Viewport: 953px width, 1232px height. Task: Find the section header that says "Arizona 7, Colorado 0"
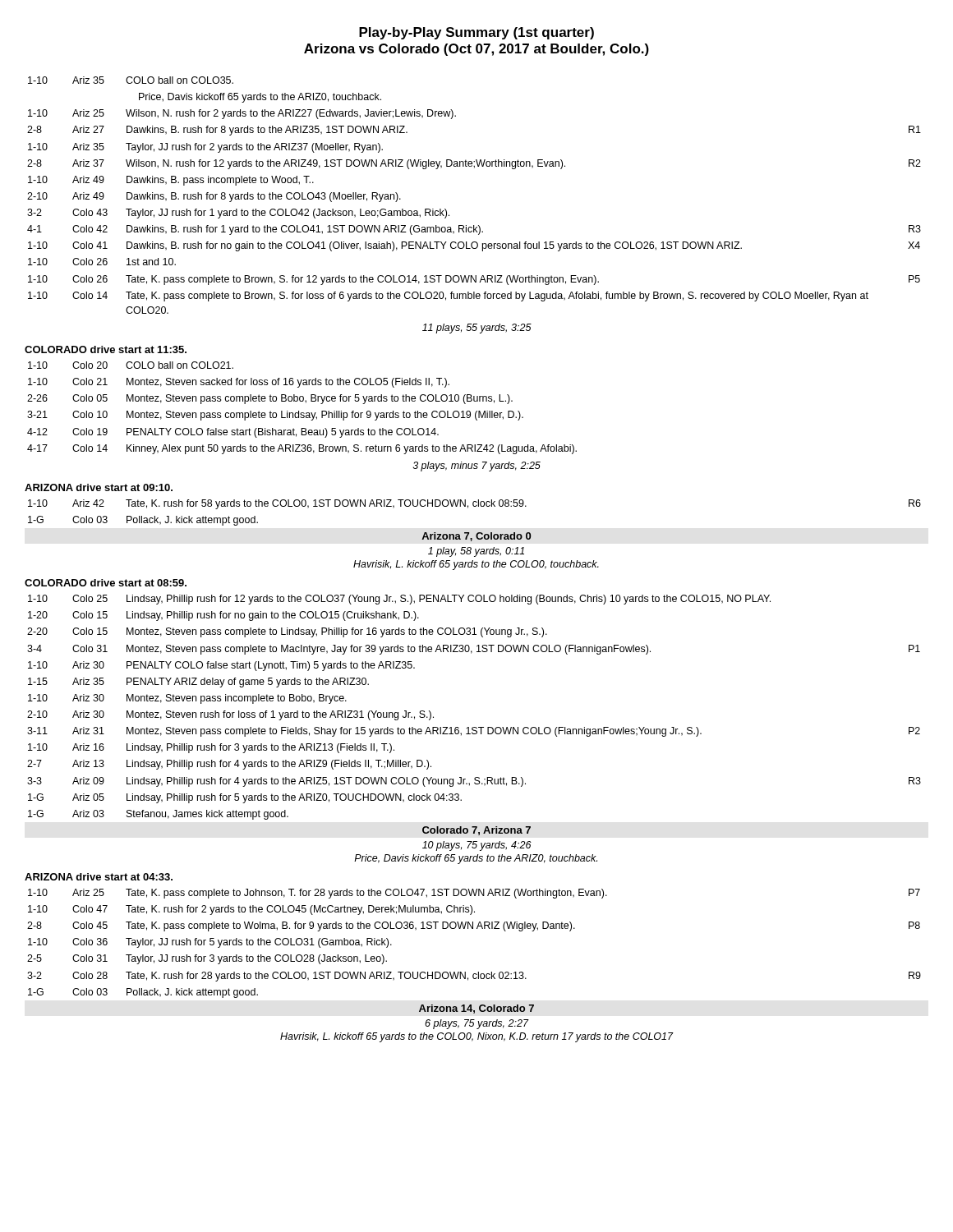[x=476, y=536]
